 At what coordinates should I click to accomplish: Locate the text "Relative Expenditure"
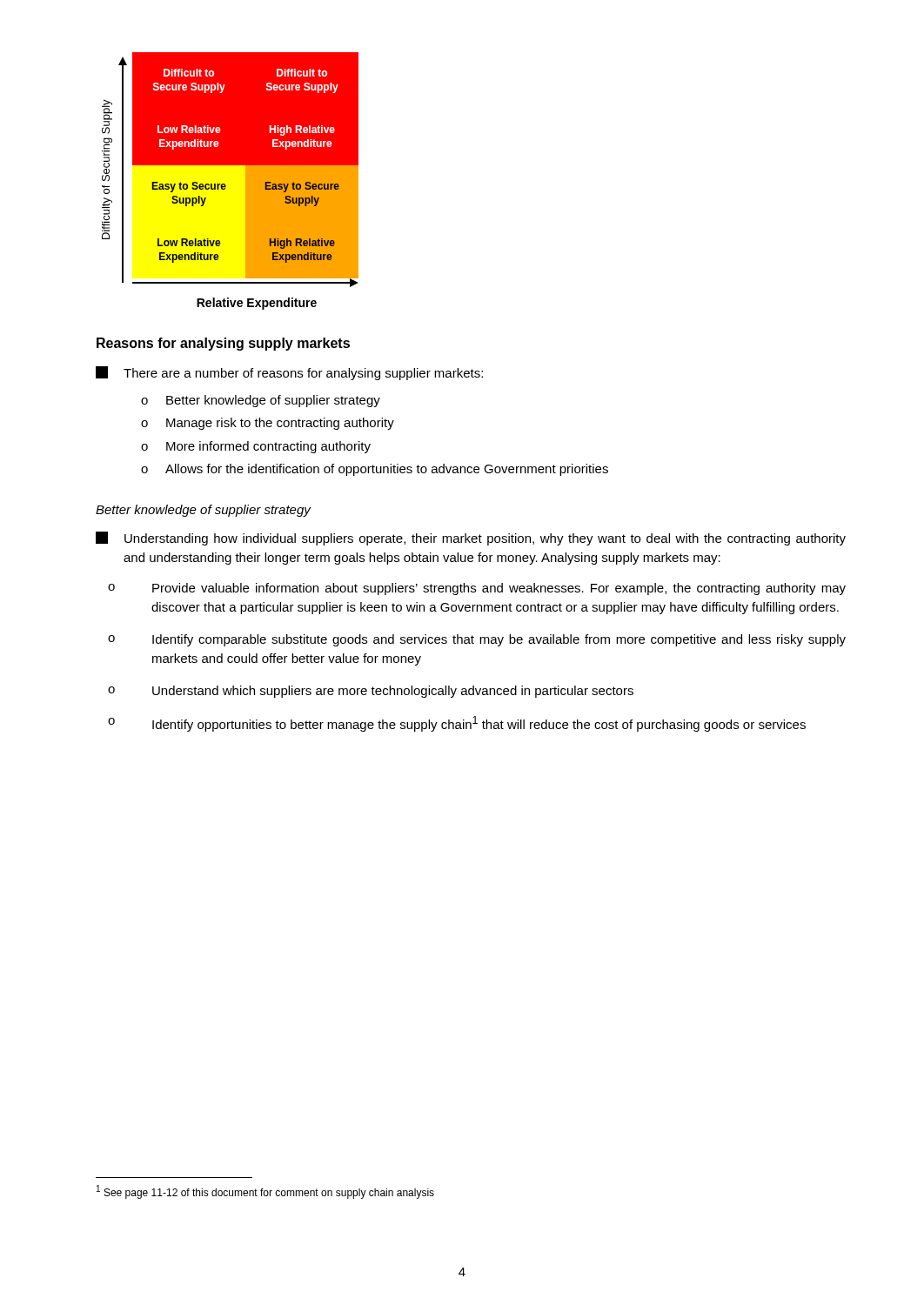pos(257,303)
